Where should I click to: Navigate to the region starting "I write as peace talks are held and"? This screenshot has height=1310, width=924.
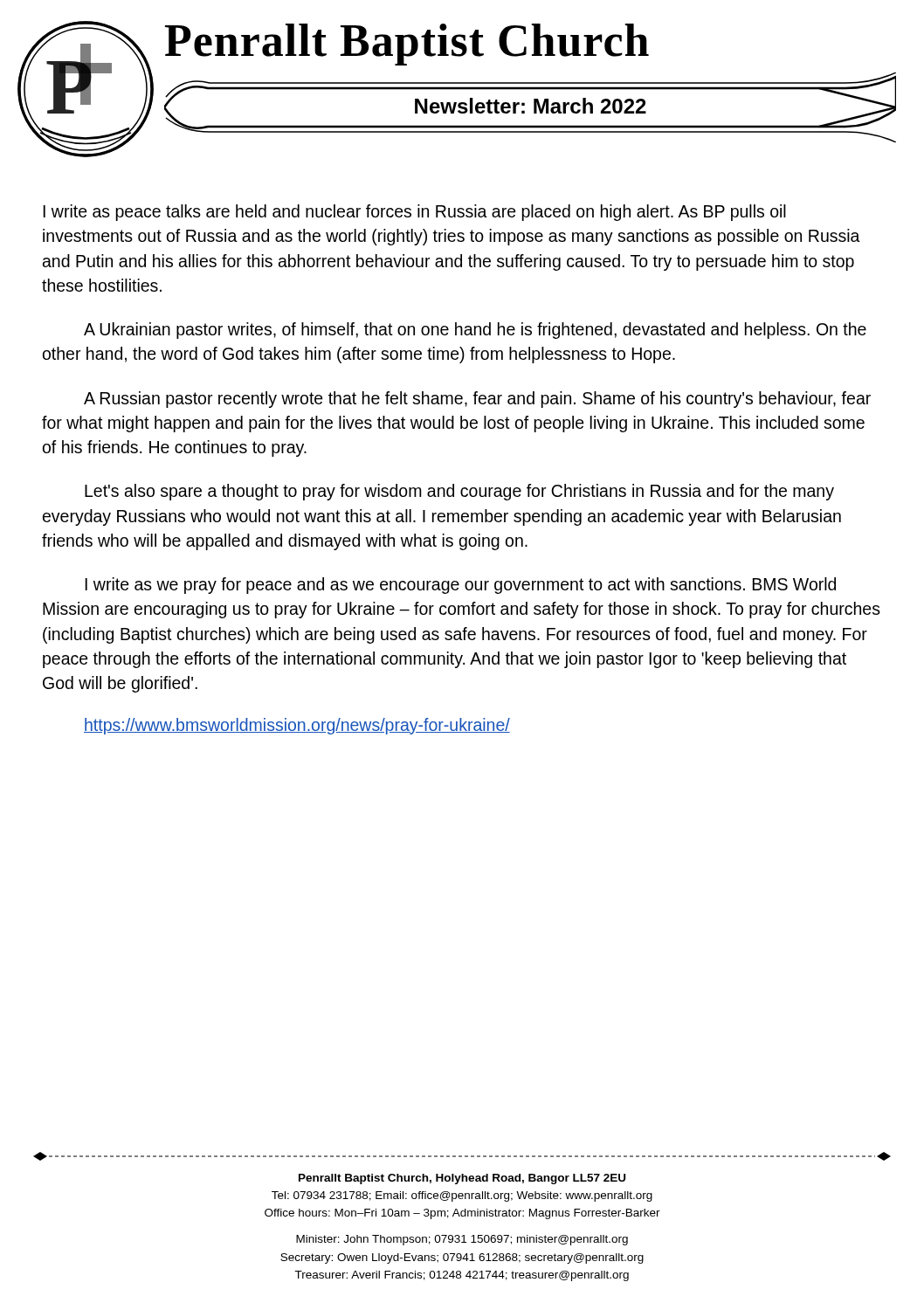451,248
